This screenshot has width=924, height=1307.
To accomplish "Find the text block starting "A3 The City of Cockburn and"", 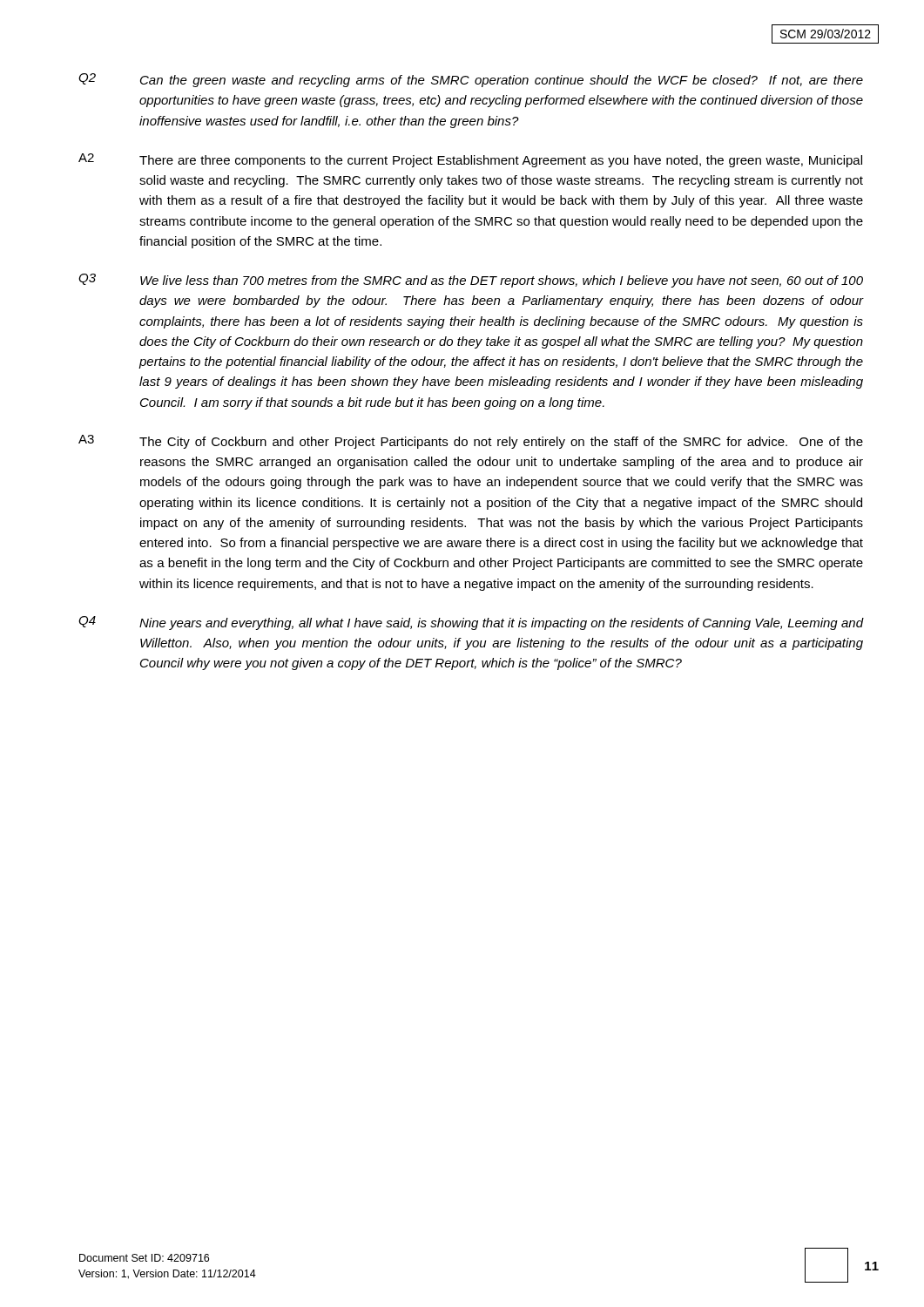I will (x=471, y=512).
